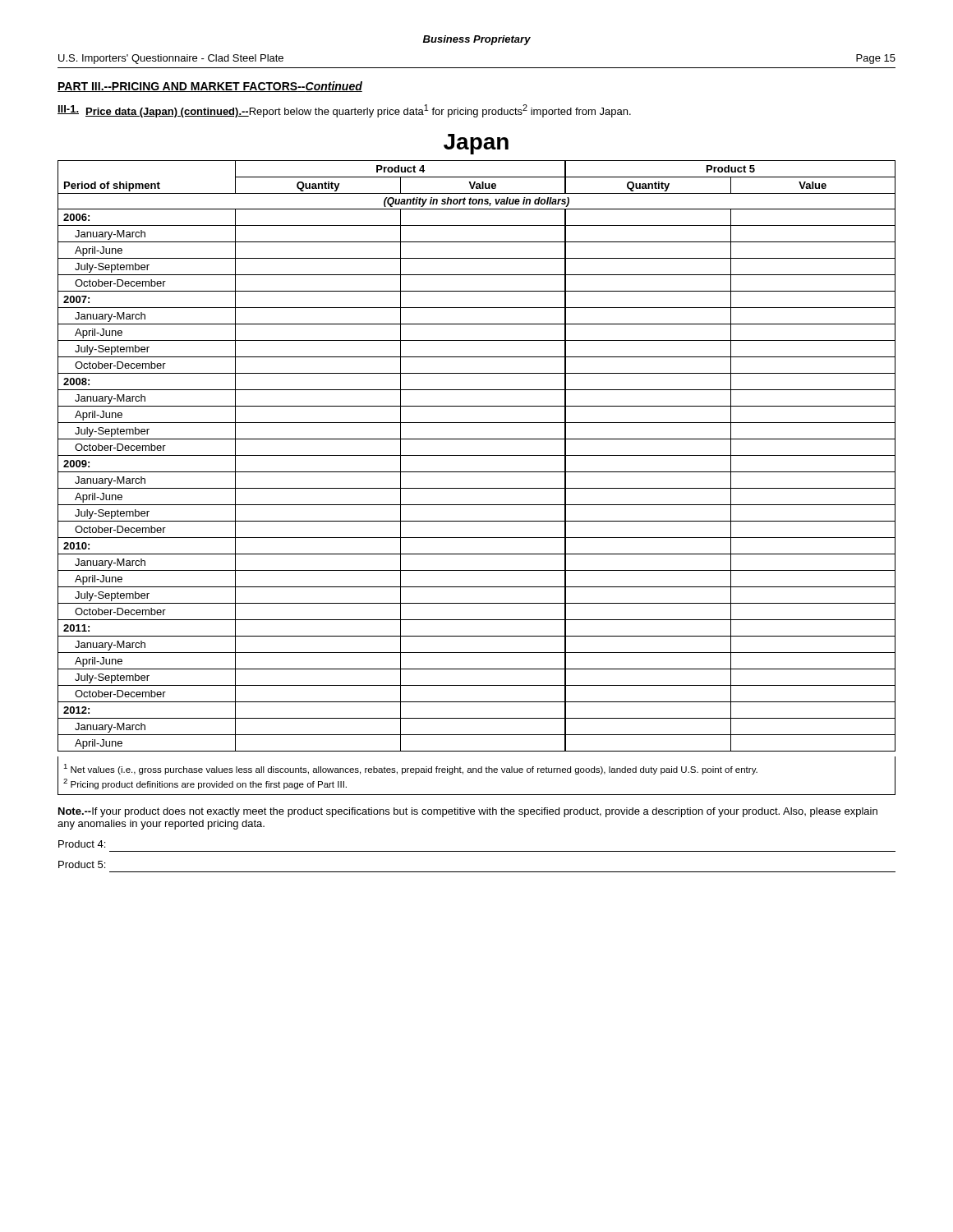Select the text block starting "PART III.--PRICING AND MARKET"
This screenshot has height=1232, width=953.
coord(210,86)
